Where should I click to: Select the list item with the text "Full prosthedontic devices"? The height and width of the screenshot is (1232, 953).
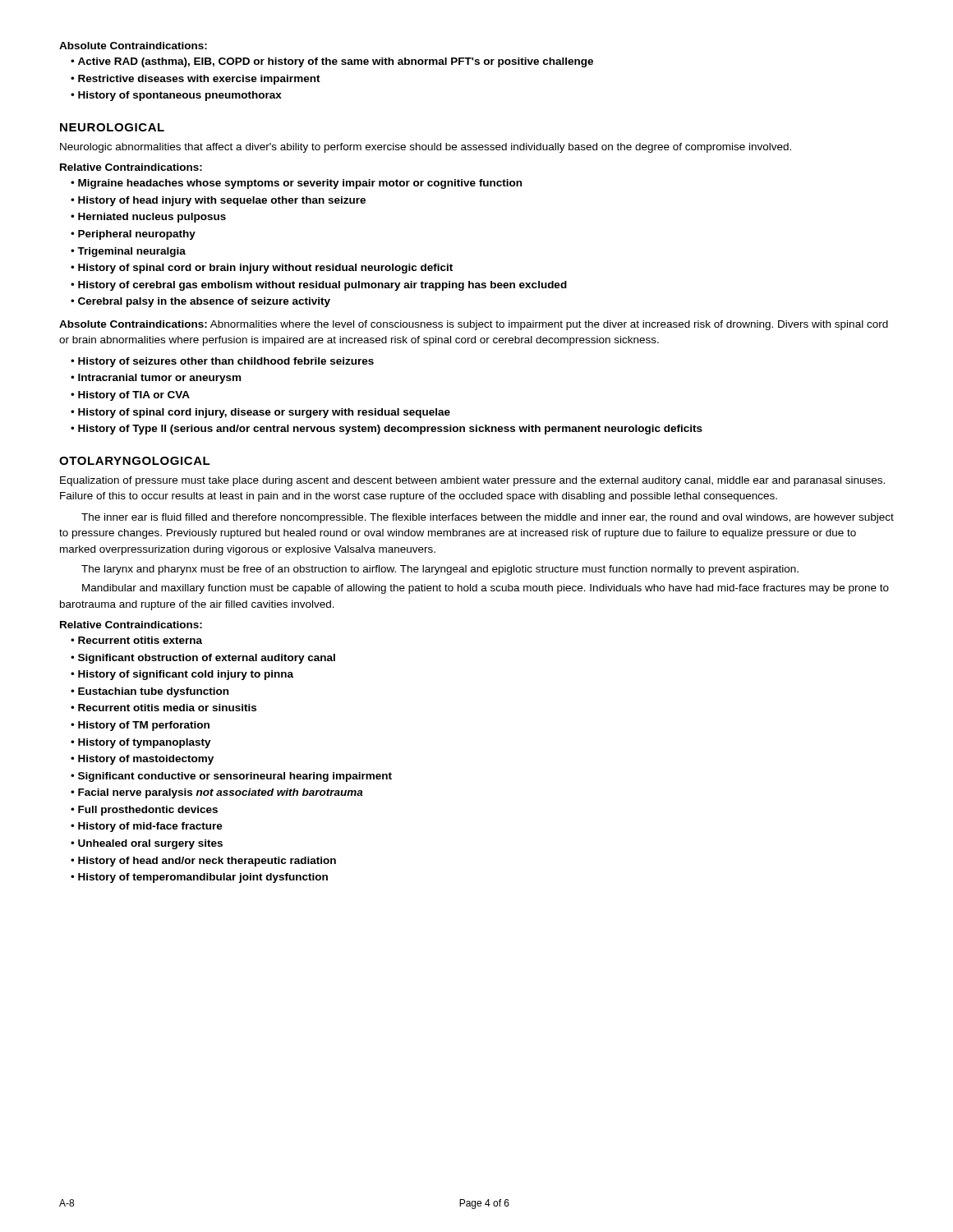(148, 809)
